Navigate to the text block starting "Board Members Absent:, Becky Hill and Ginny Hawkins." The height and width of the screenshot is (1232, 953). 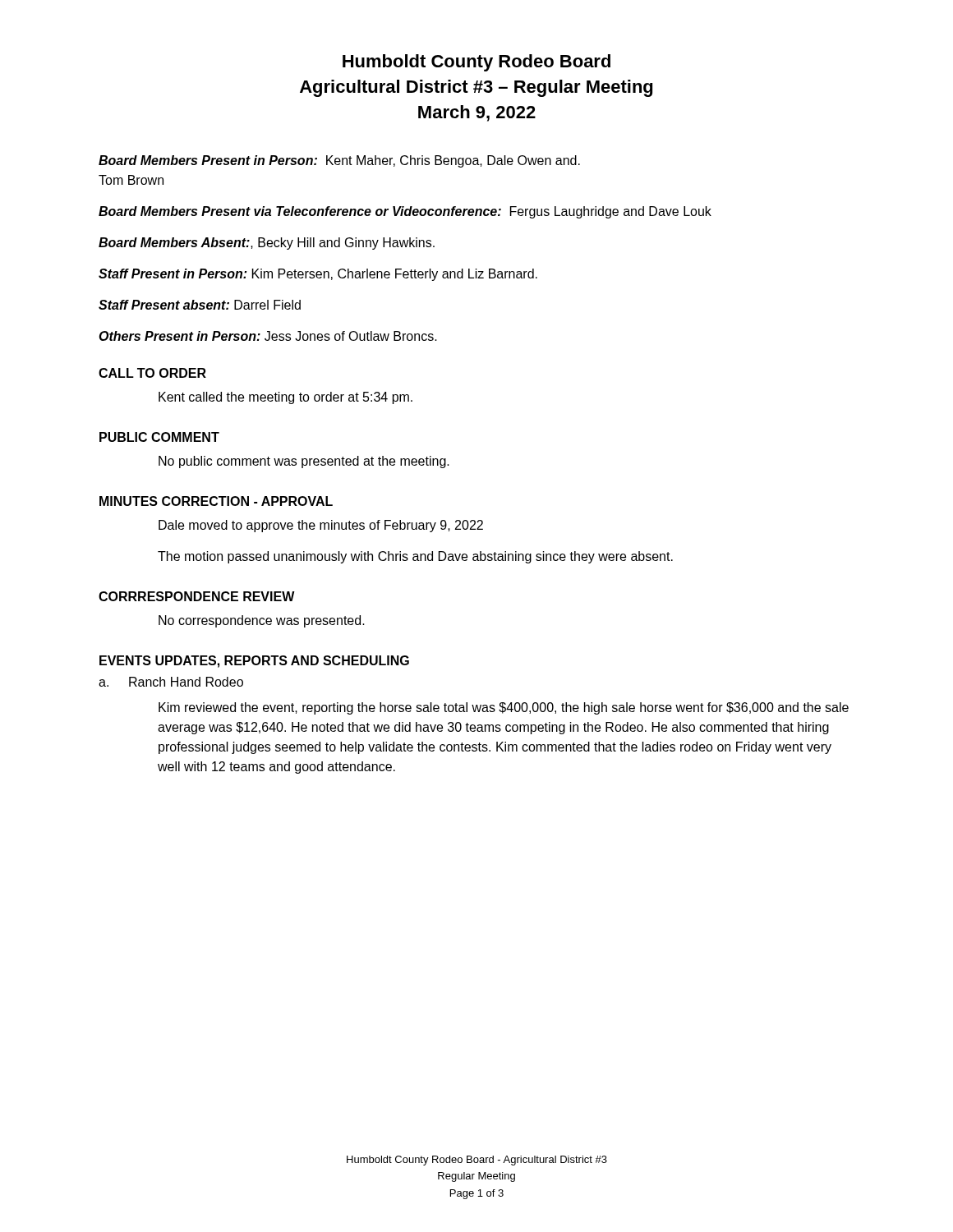(267, 243)
